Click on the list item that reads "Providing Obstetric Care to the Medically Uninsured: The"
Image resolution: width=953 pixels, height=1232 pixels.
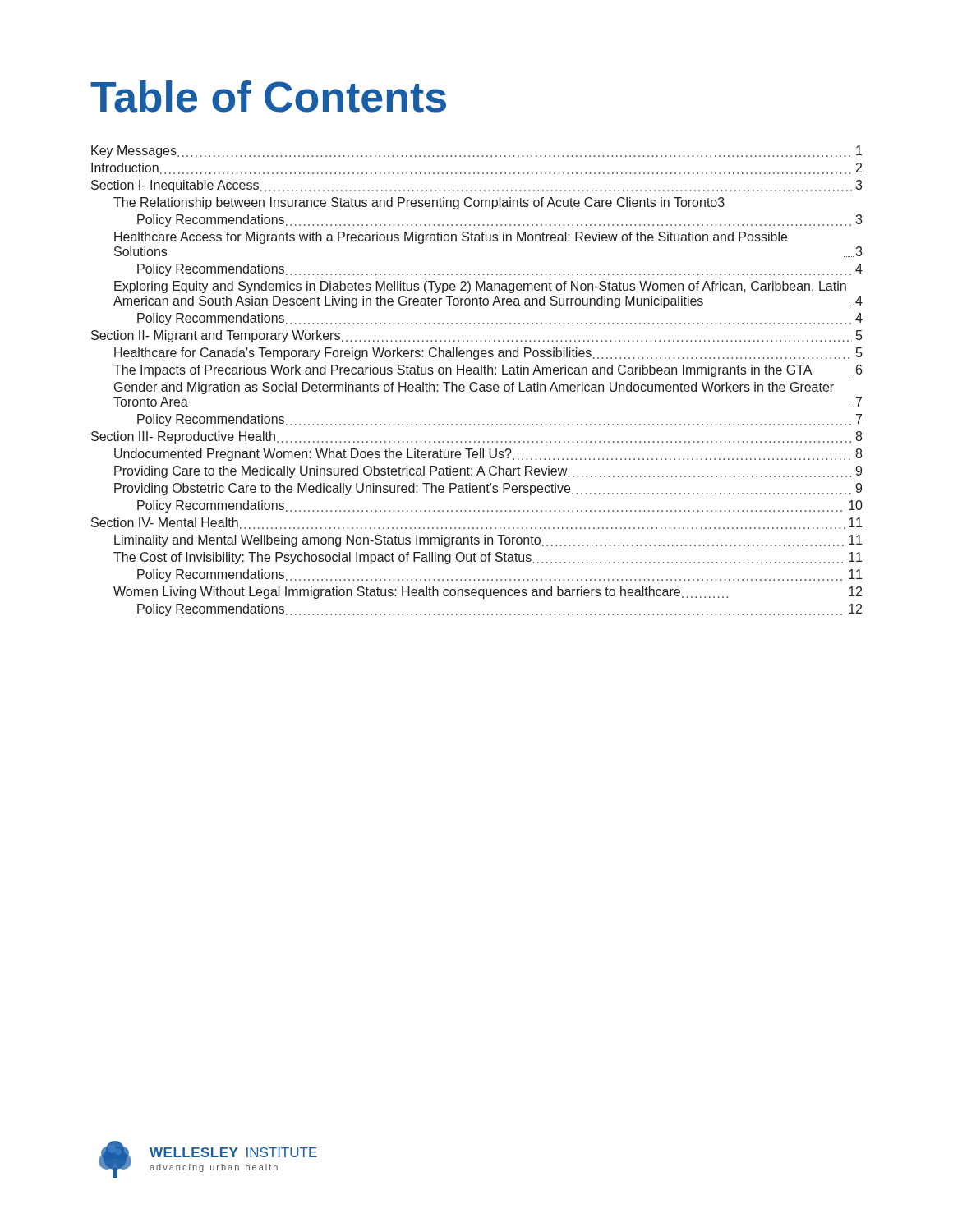click(x=488, y=489)
